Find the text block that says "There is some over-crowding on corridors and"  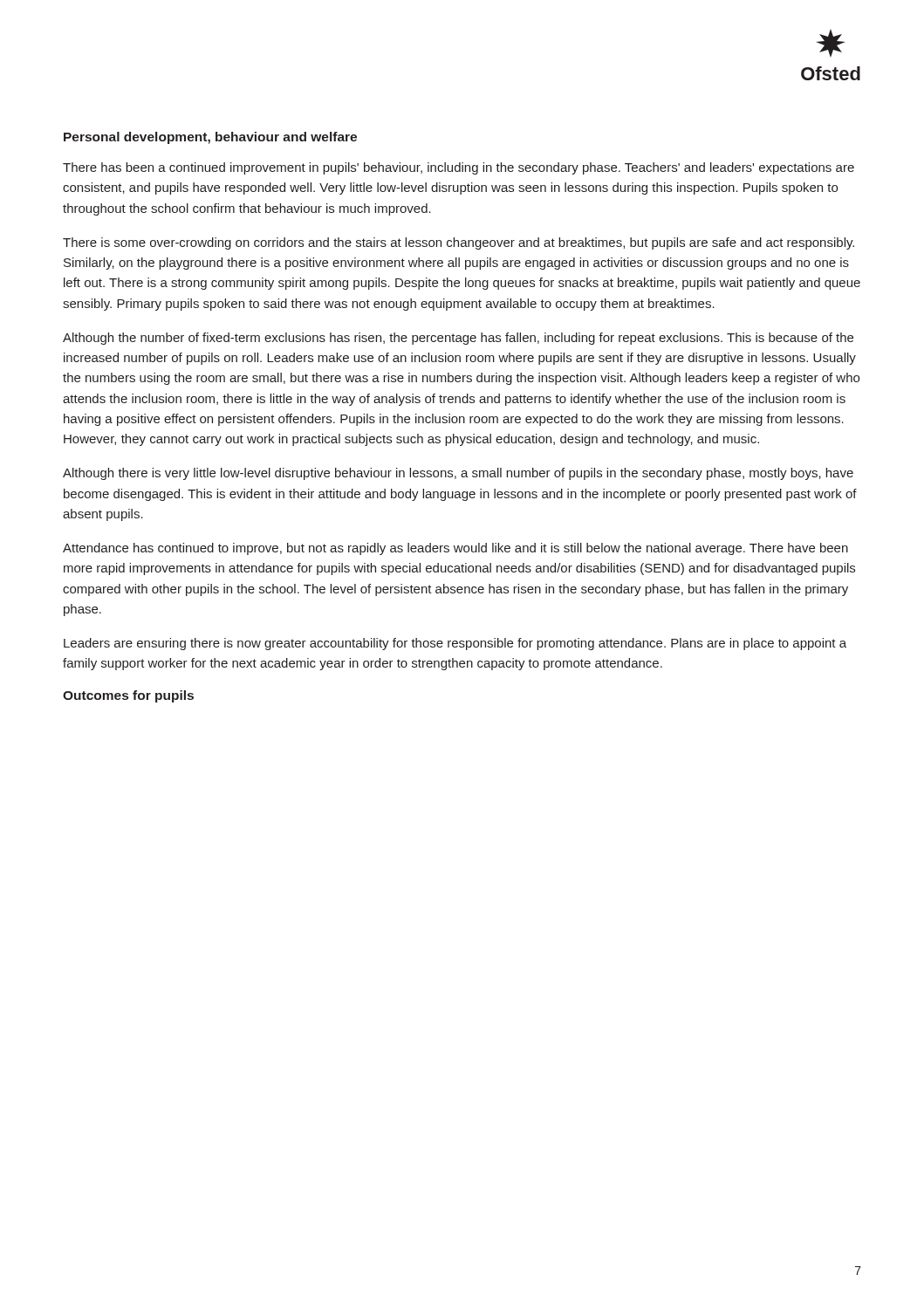click(x=462, y=272)
